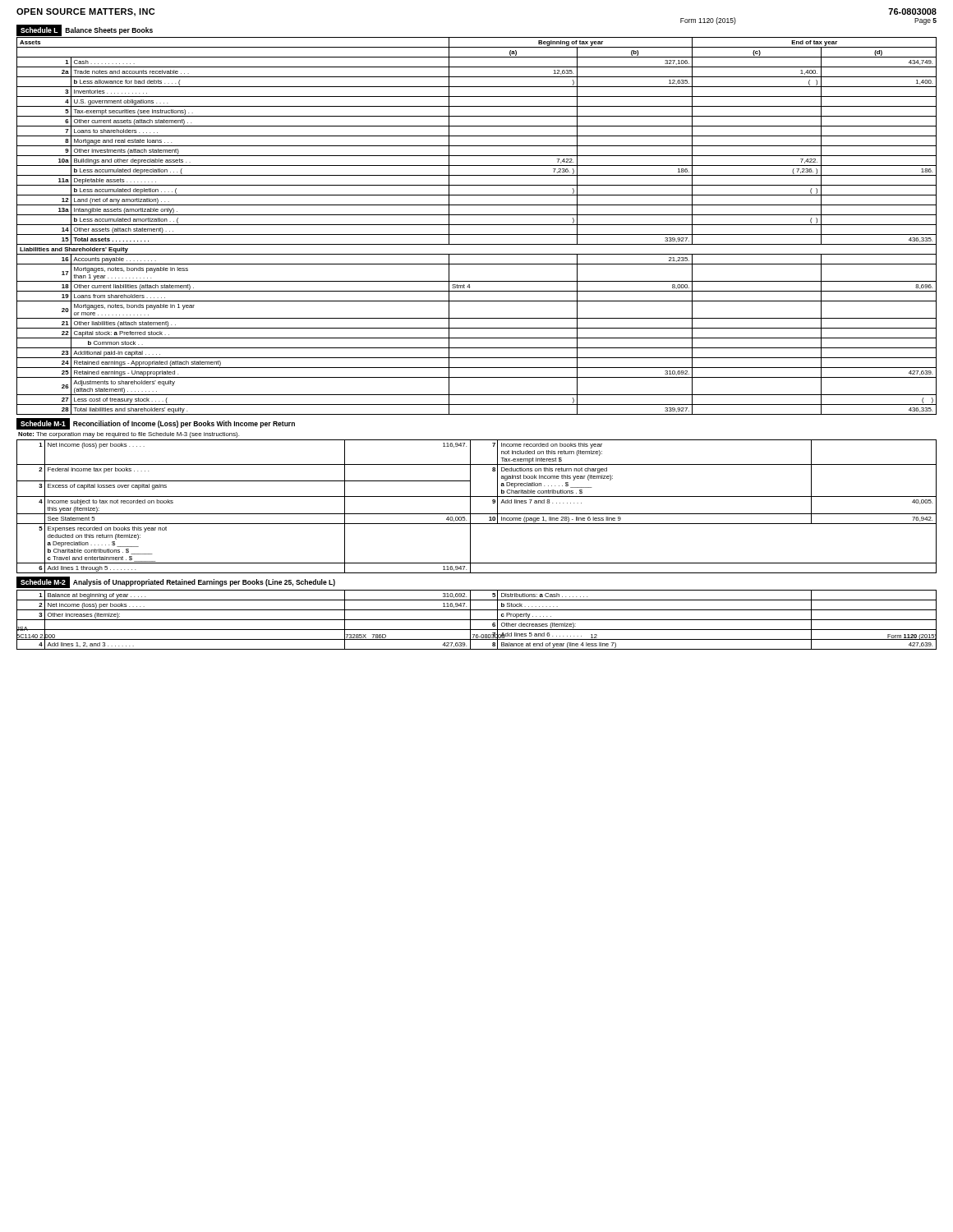This screenshot has width=953, height=1232.
Task: Where is the section header that starts "Schedule M-2 Analysis of Unappropriated Retained Earnings per"?
Action: (x=176, y=582)
